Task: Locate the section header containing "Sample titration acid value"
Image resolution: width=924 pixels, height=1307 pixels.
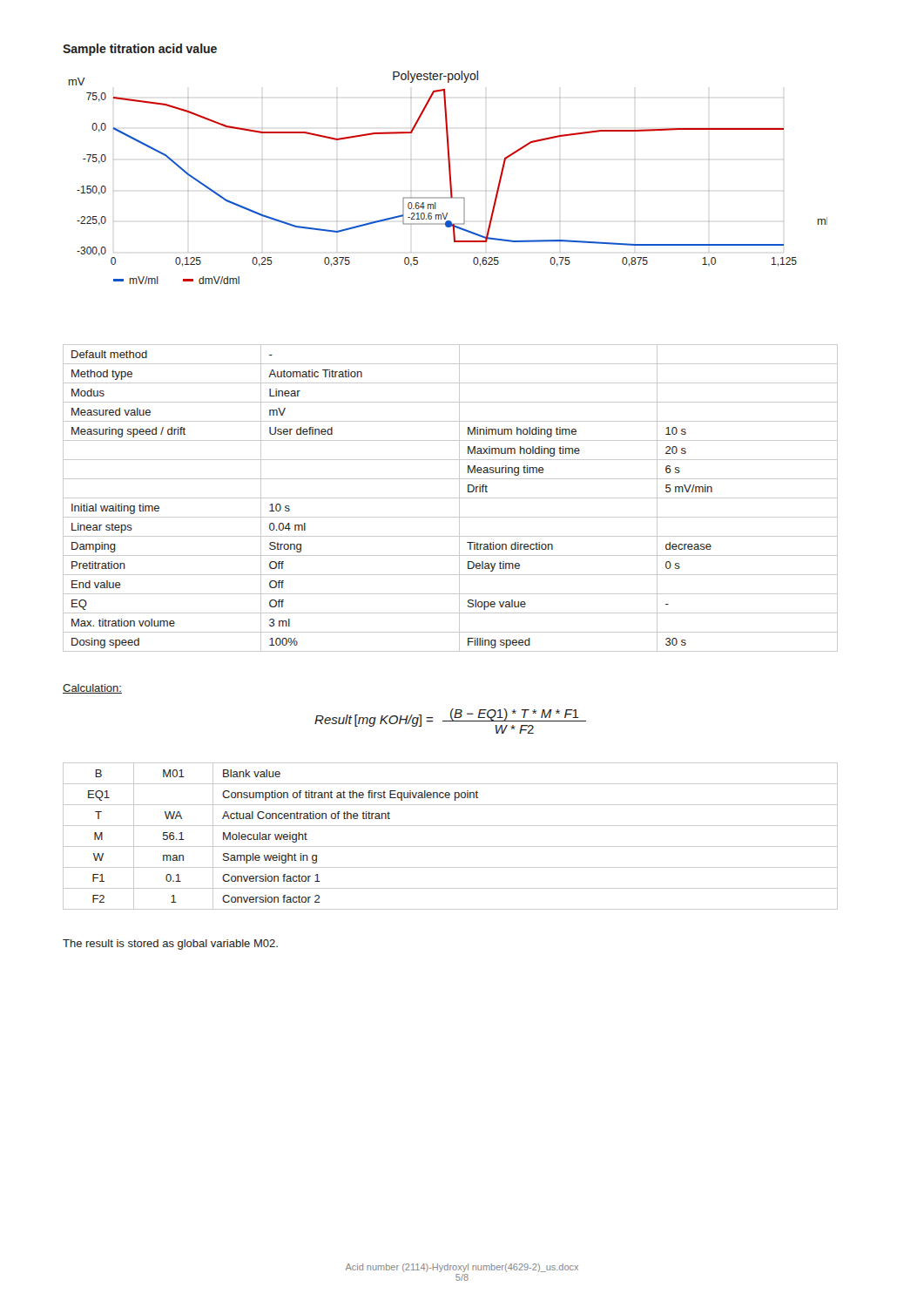Action: (x=140, y=49)
